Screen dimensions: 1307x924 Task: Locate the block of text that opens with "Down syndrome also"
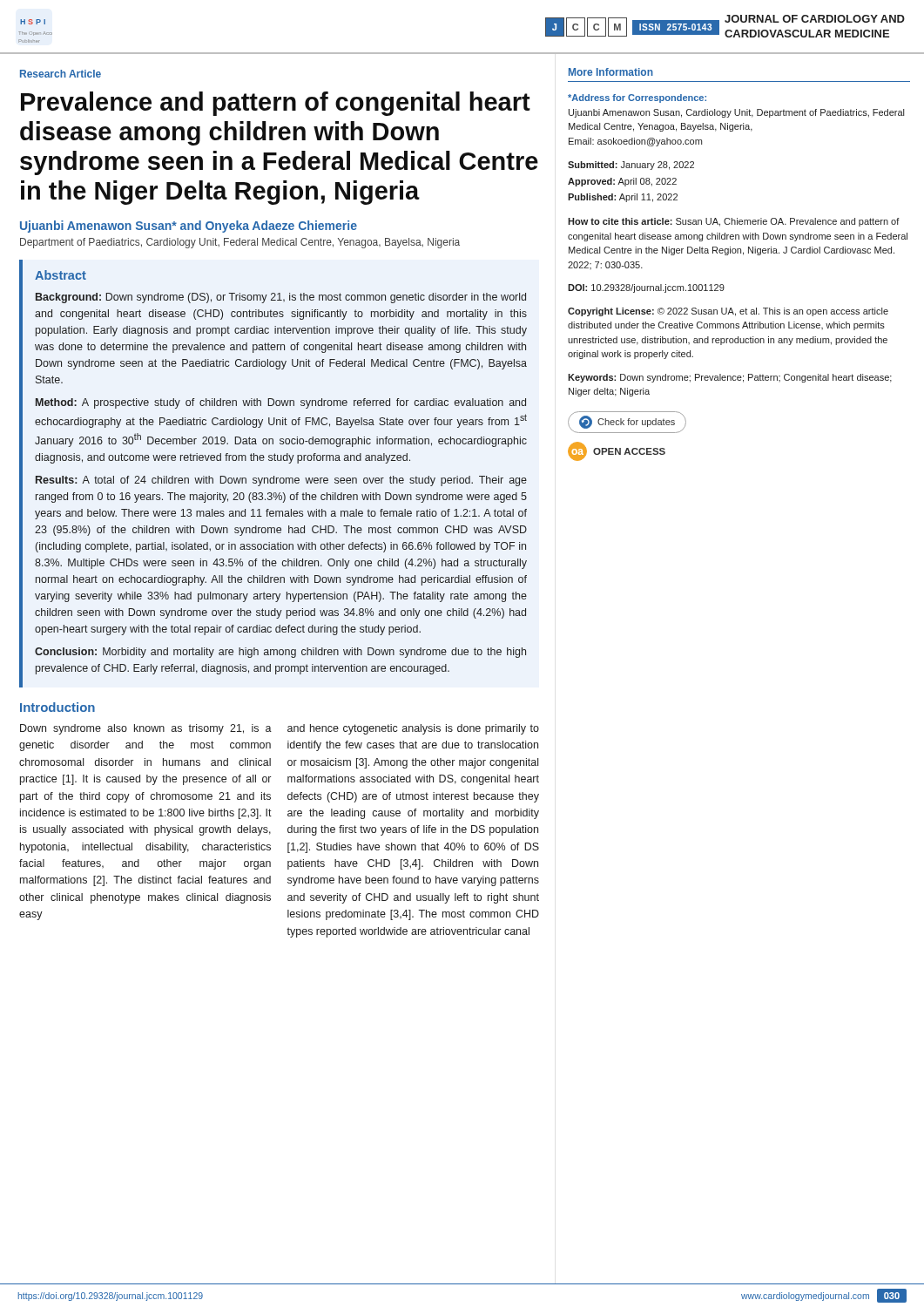tap(145, 821)
